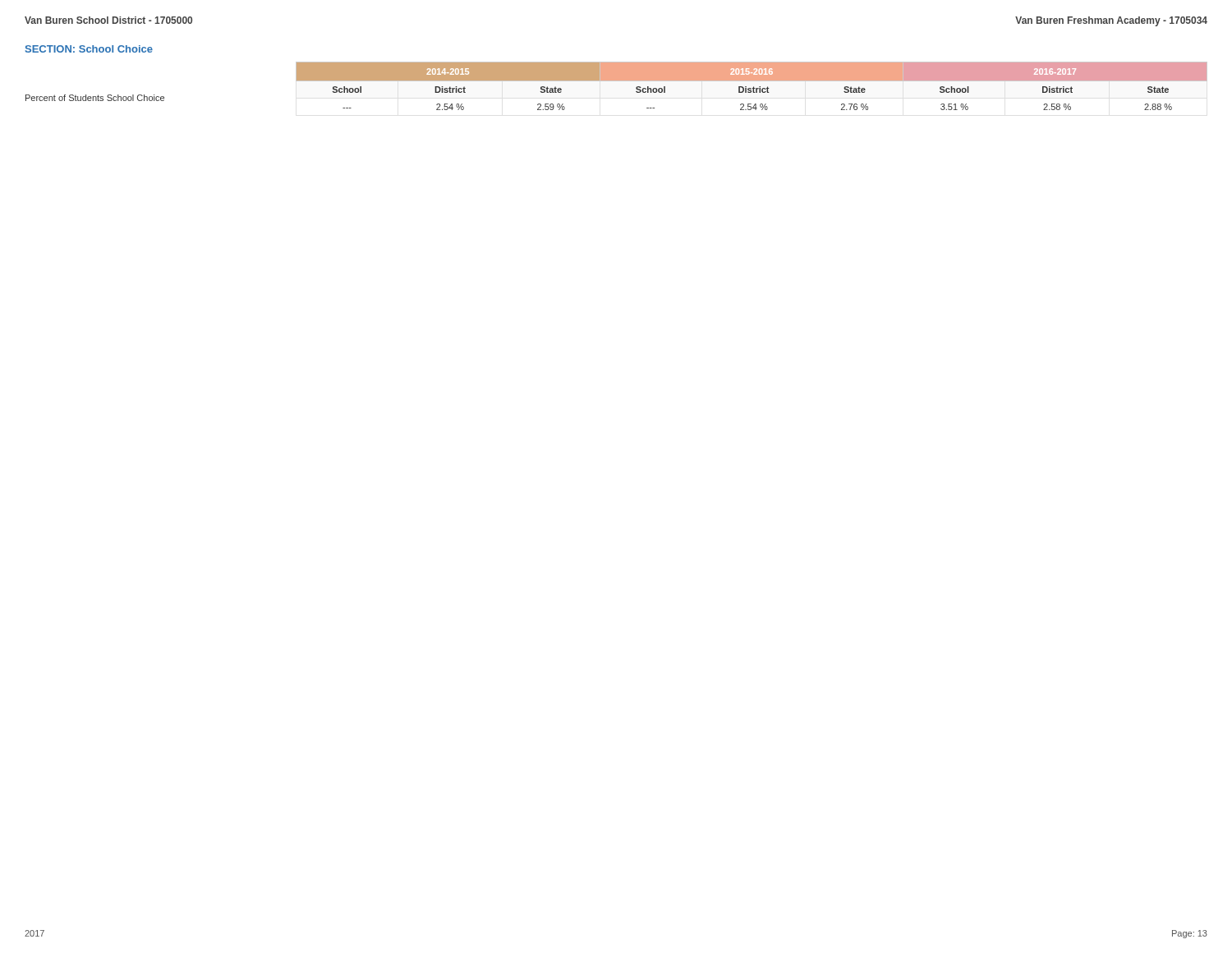Select the table that reads "2.54 %"

(752, 89)
